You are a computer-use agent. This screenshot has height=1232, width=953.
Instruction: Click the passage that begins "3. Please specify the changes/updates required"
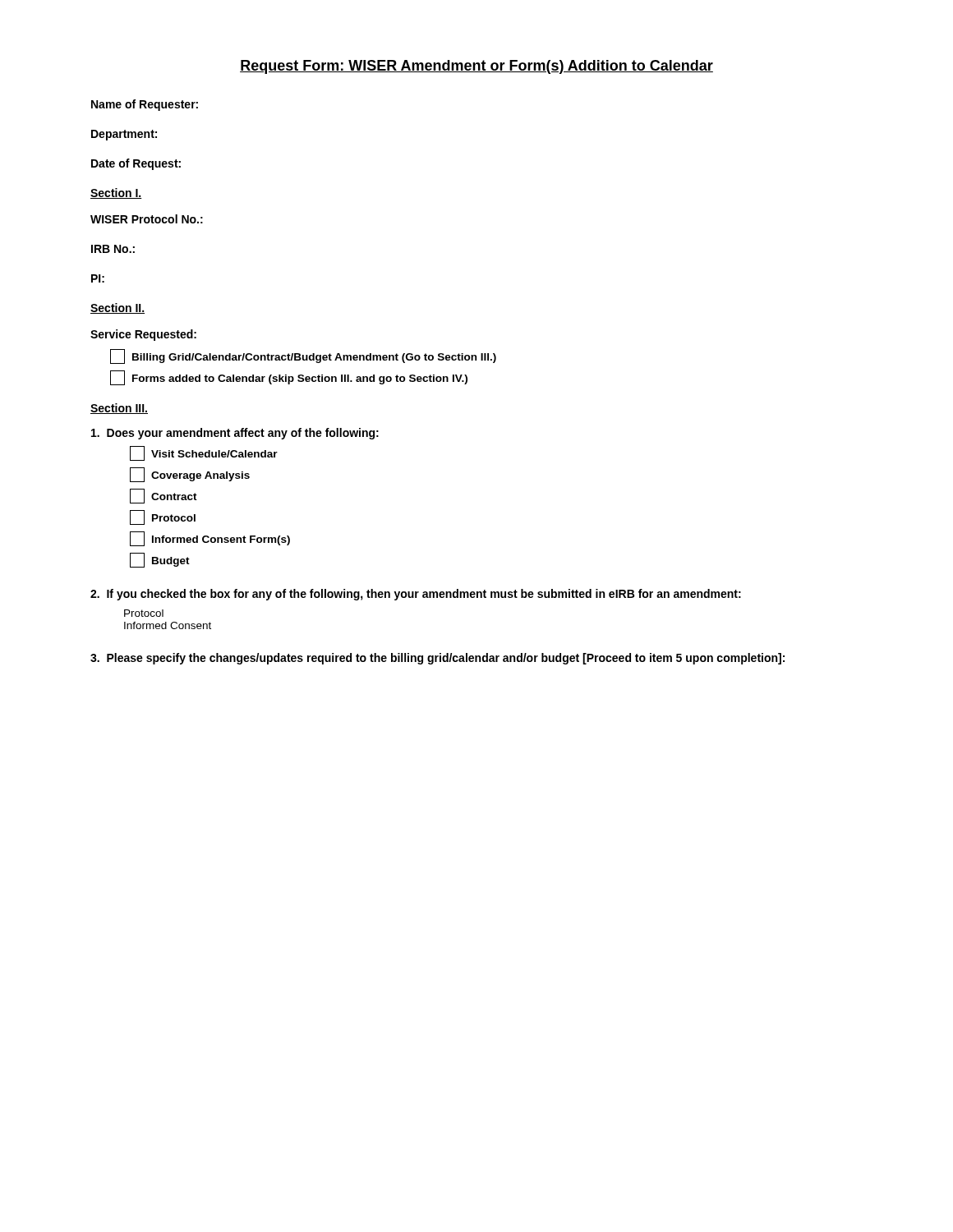pyautogui.click(x=476, y=658)
